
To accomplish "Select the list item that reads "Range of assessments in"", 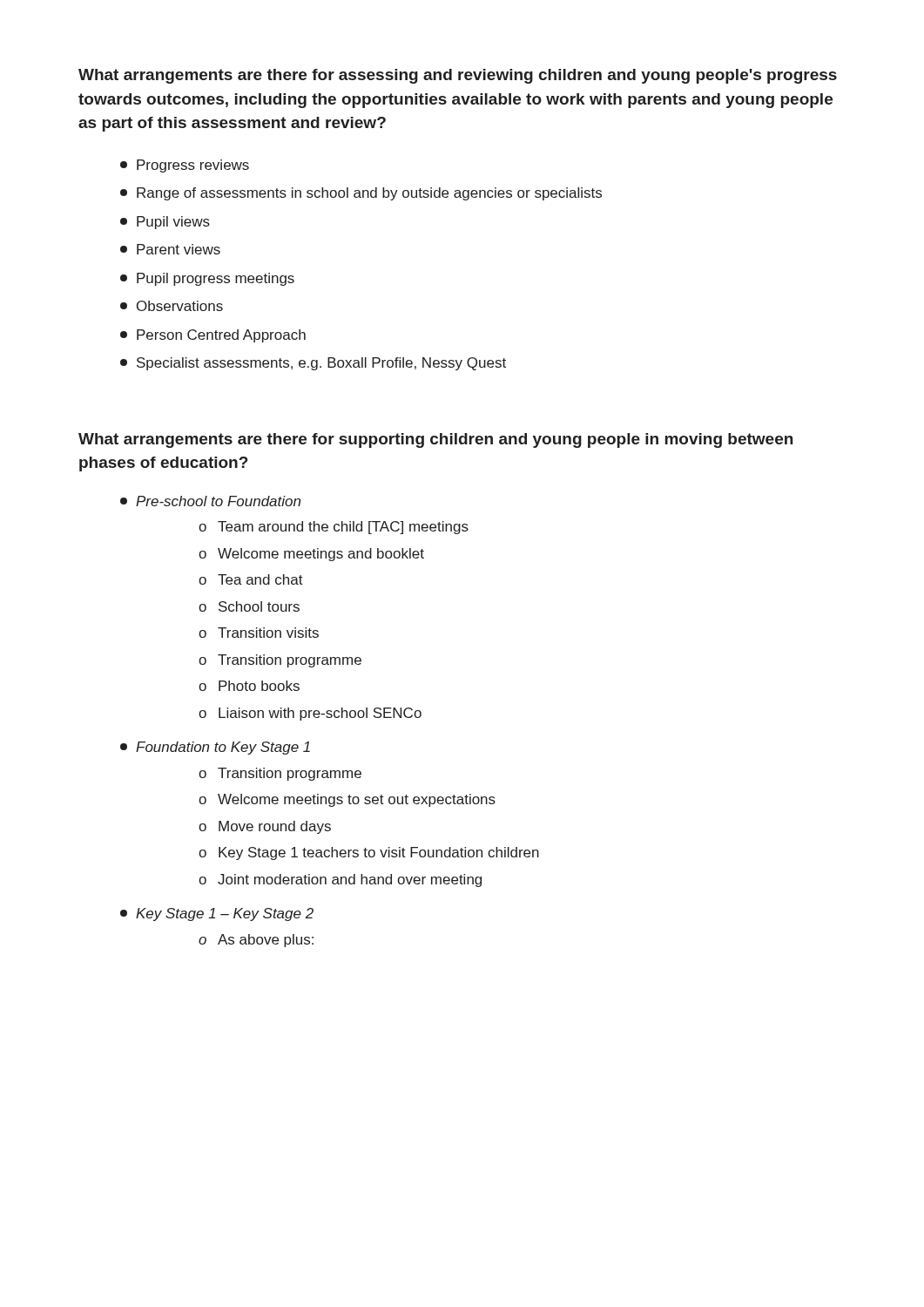I will point(361,193).
